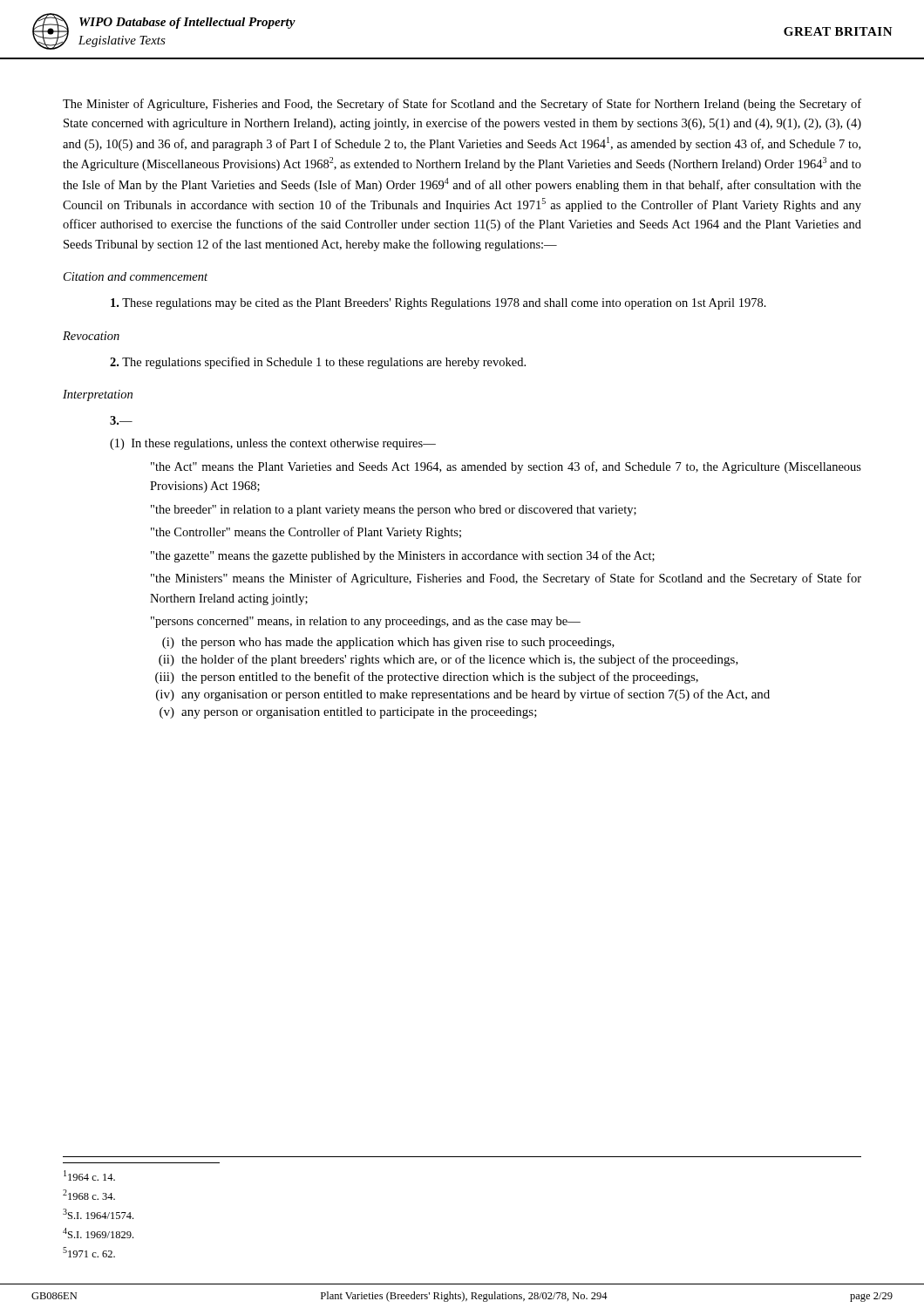The width and height of the screenshot is (924, 1308).
Task: Select the text block that says ""the Controller" means the Controller of Plant Variety"
Action: click(462, 532)
